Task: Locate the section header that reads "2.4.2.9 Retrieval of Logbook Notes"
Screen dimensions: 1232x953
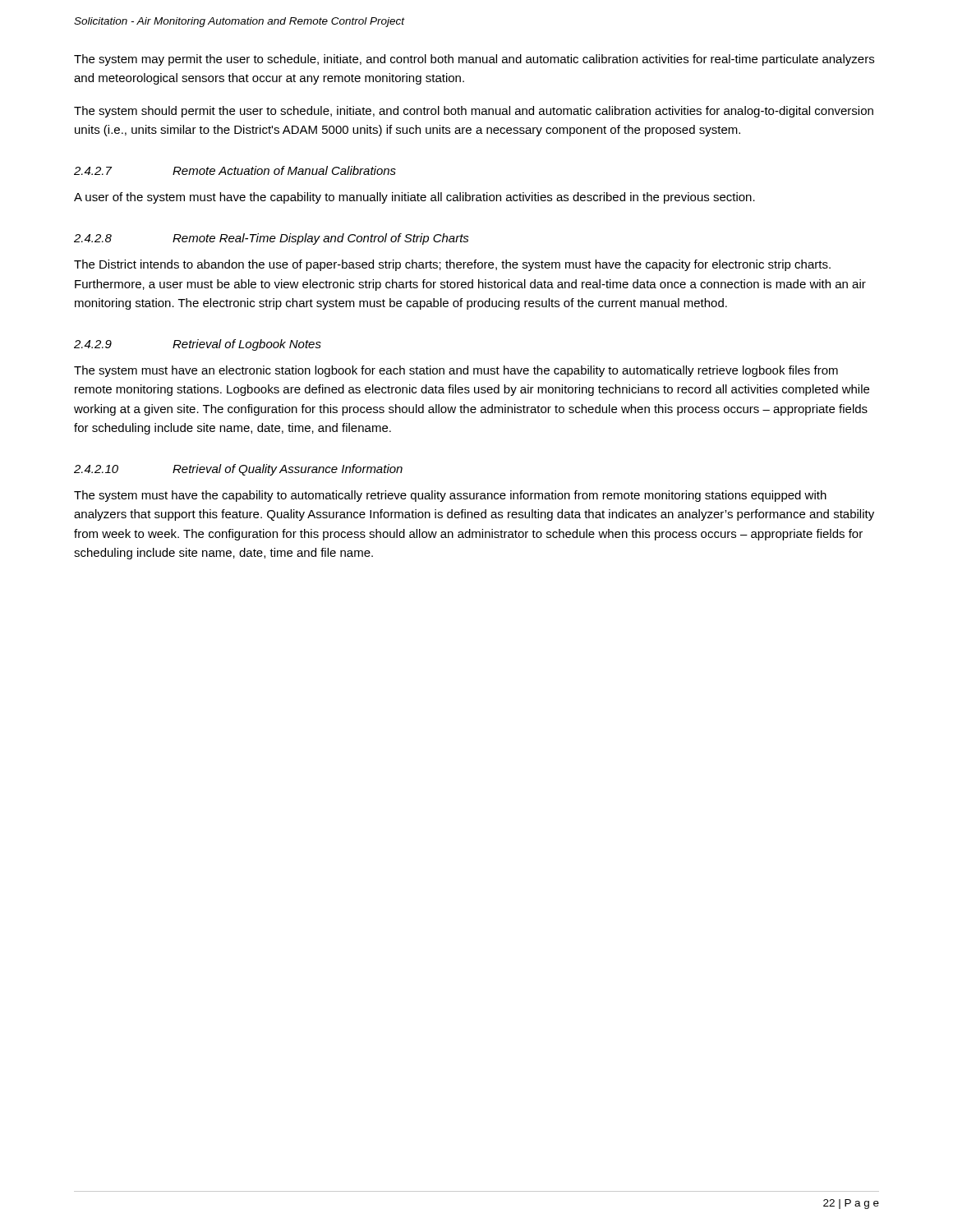Action: pos(198,344)
